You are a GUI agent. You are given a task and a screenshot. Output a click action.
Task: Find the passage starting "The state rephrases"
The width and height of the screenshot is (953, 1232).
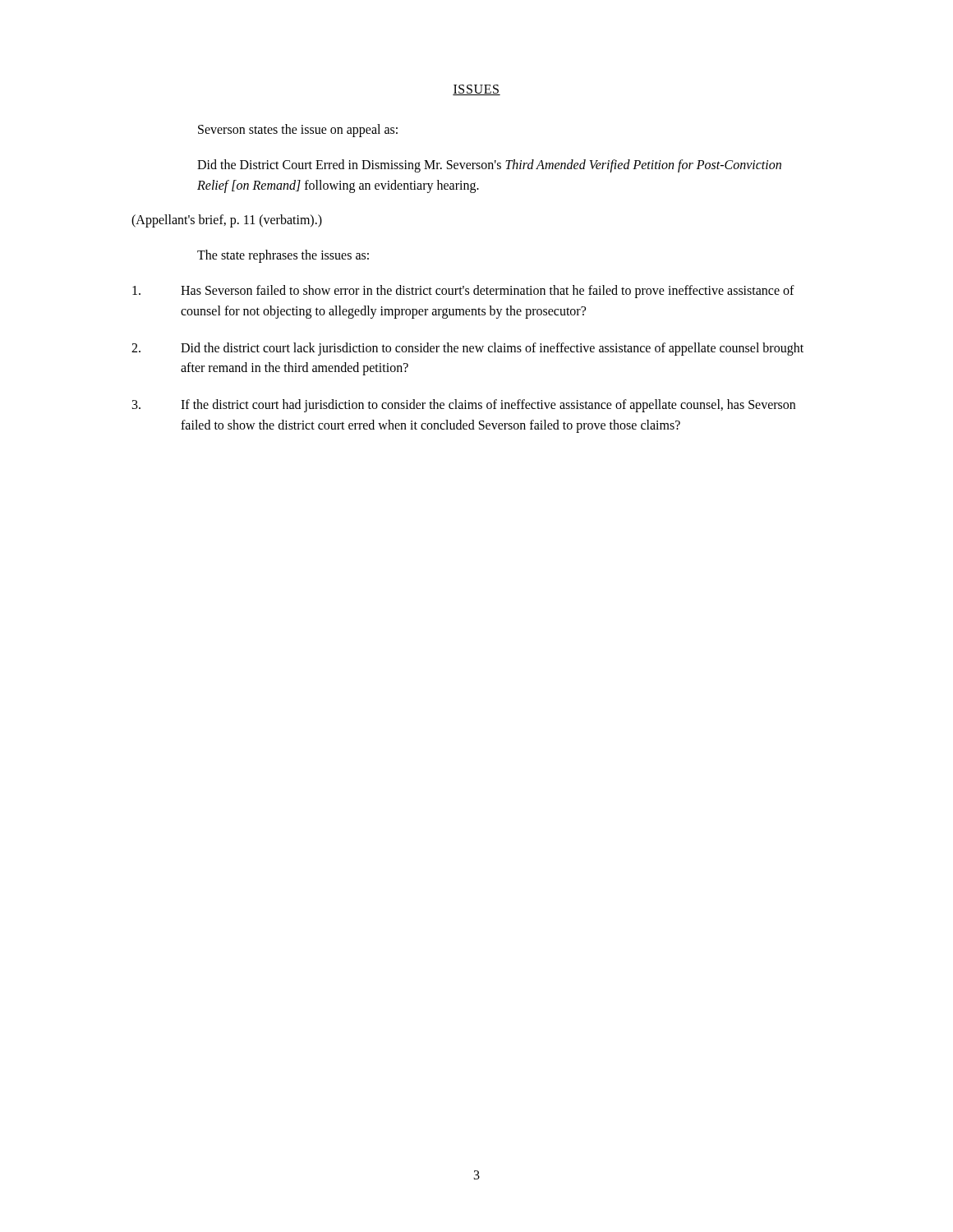(284, 255)
